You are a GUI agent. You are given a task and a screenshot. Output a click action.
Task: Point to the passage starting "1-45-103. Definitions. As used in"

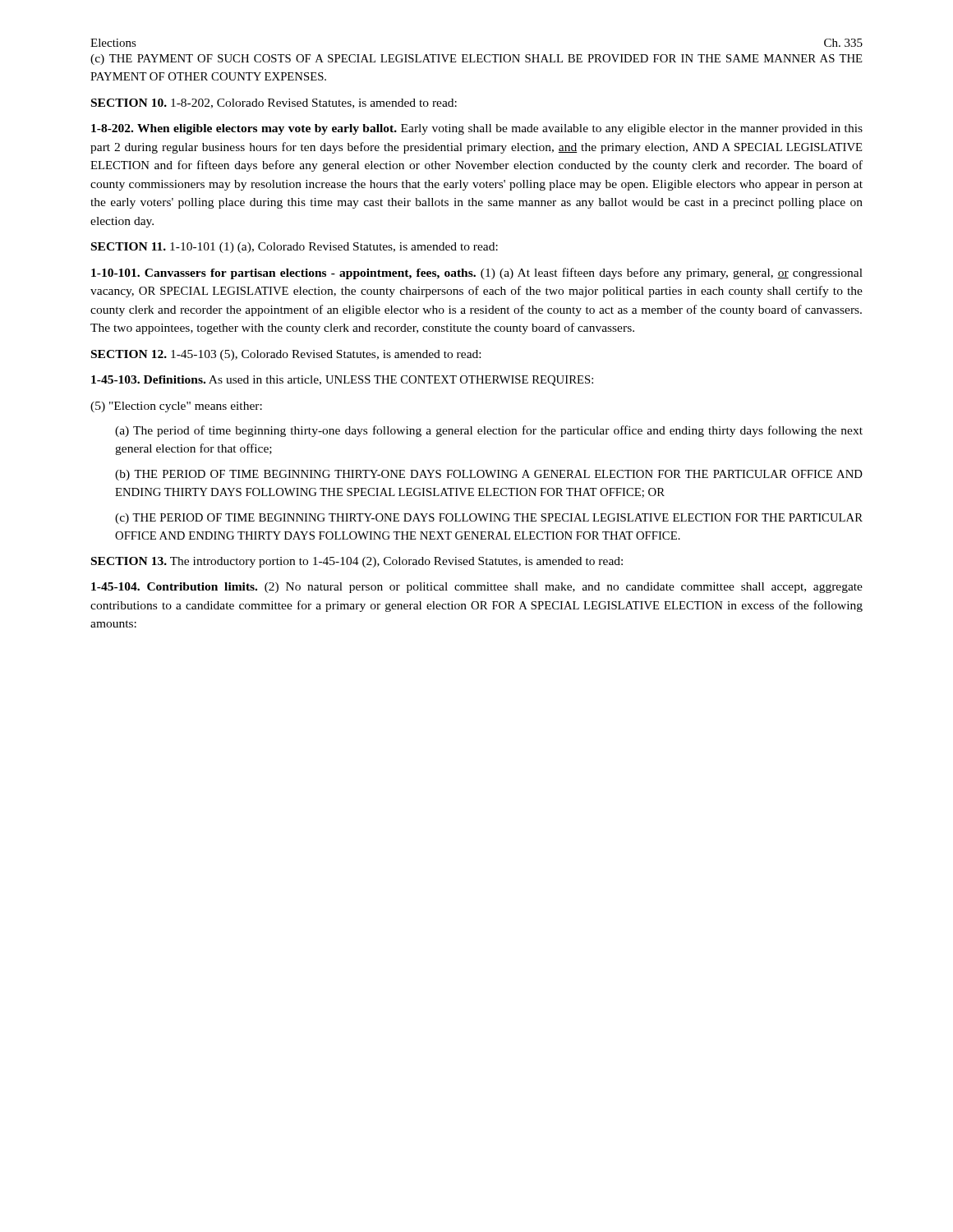click(x=342, y=379)
